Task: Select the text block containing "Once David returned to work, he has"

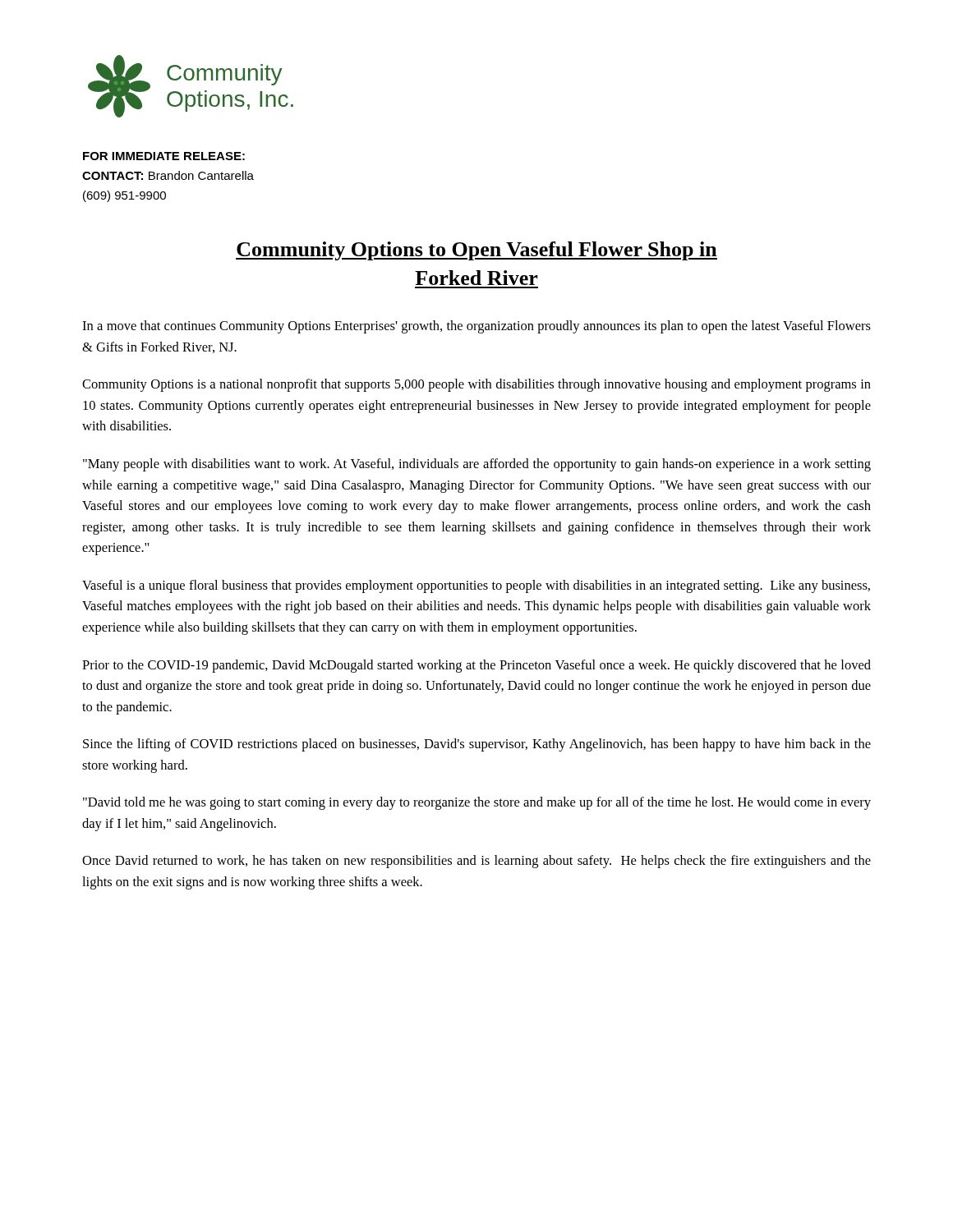Action: click(x=476, y=871)
